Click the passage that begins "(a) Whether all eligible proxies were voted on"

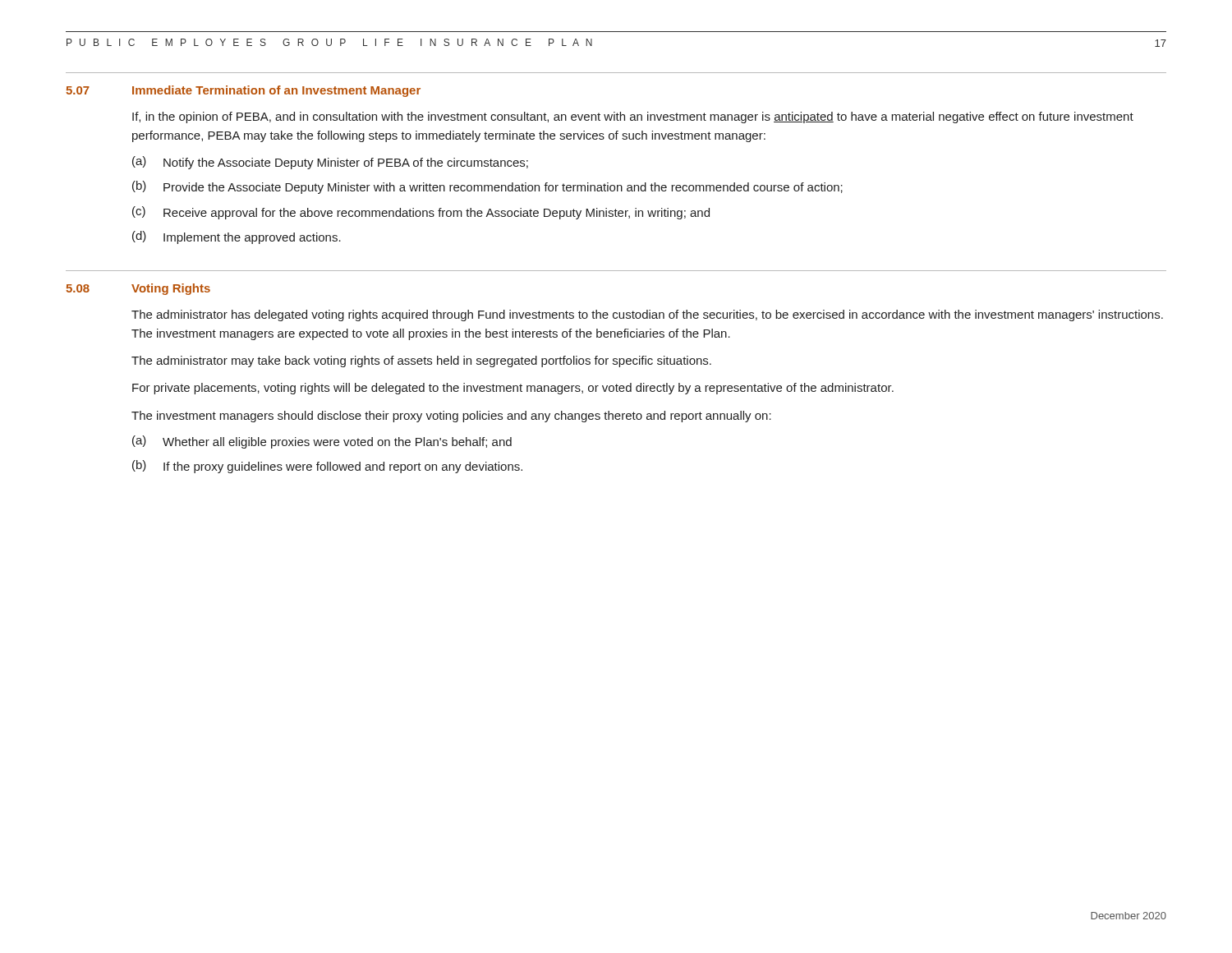(x=322, y=442)
